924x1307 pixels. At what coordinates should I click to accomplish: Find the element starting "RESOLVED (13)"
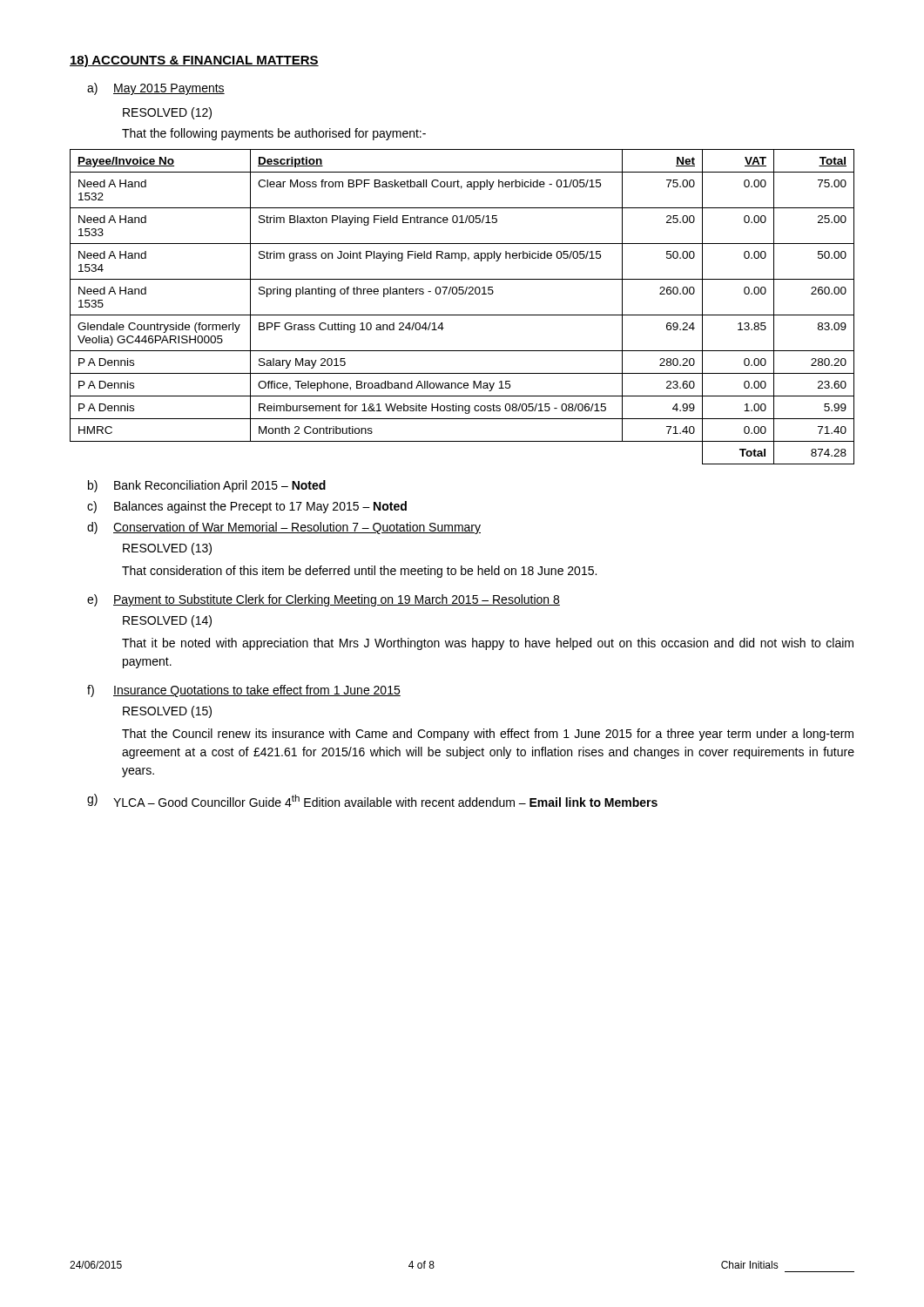click(167, 548)
